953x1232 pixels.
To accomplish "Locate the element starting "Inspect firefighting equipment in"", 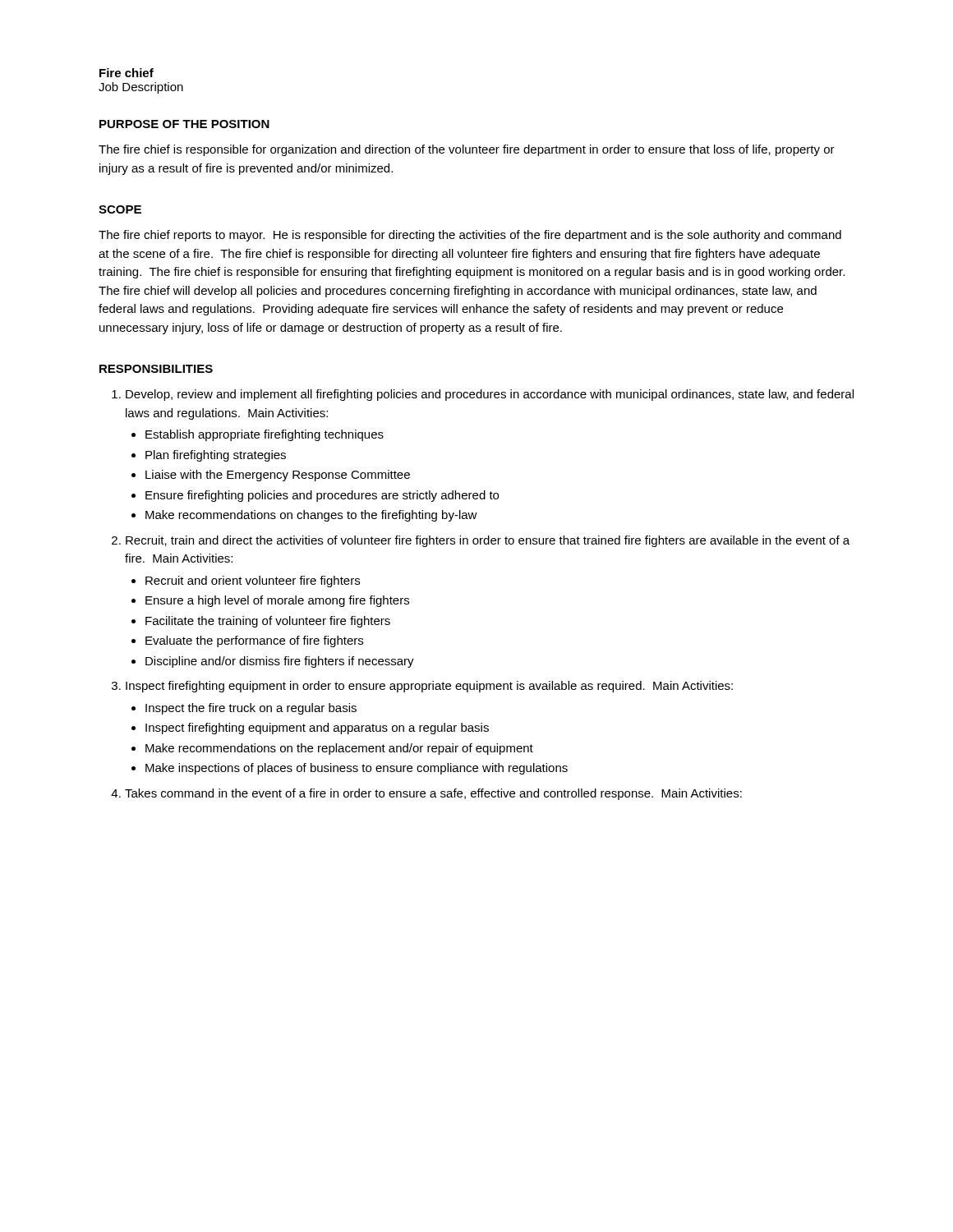I will coord(490,728).
